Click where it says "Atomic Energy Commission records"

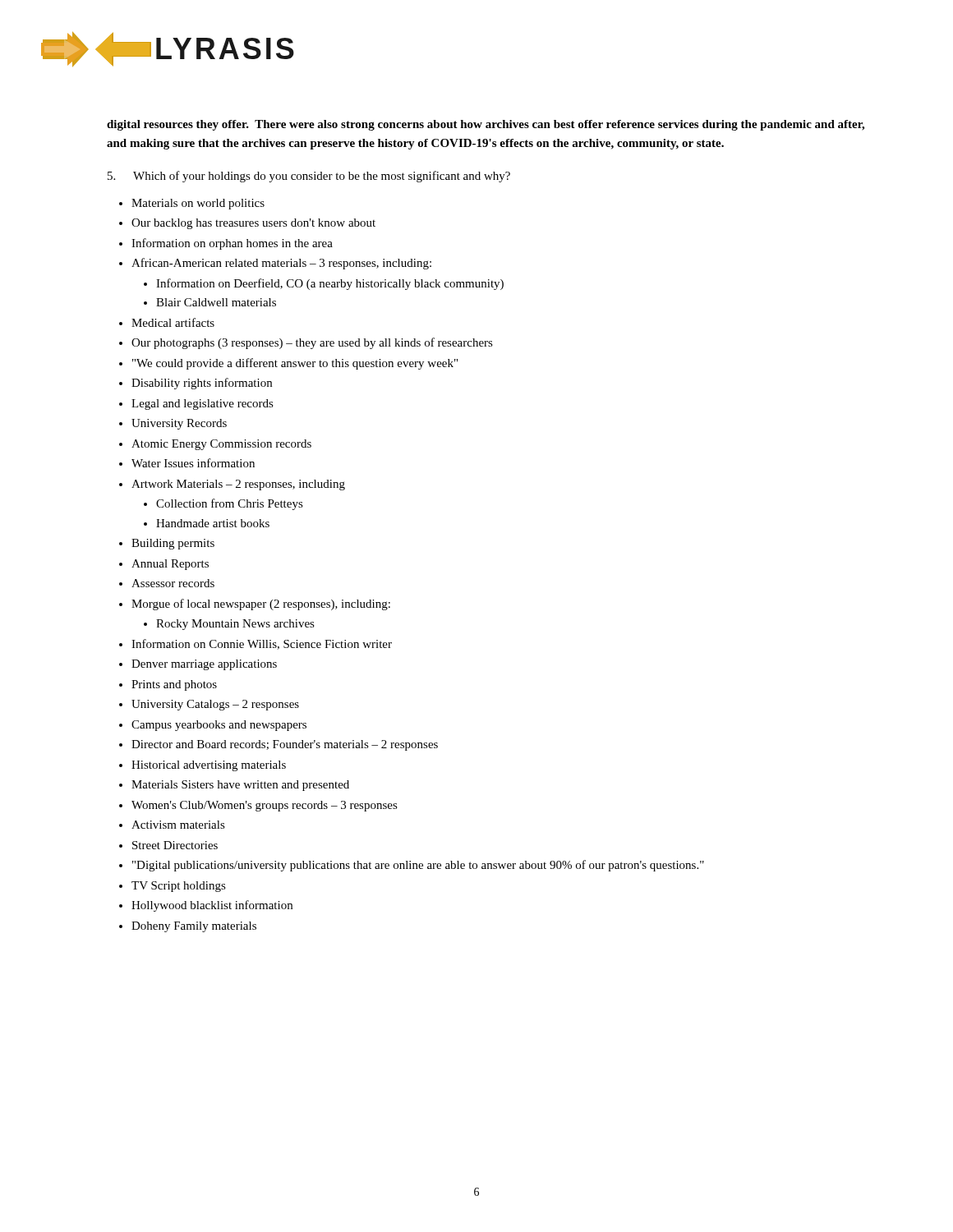coord(221,445)
